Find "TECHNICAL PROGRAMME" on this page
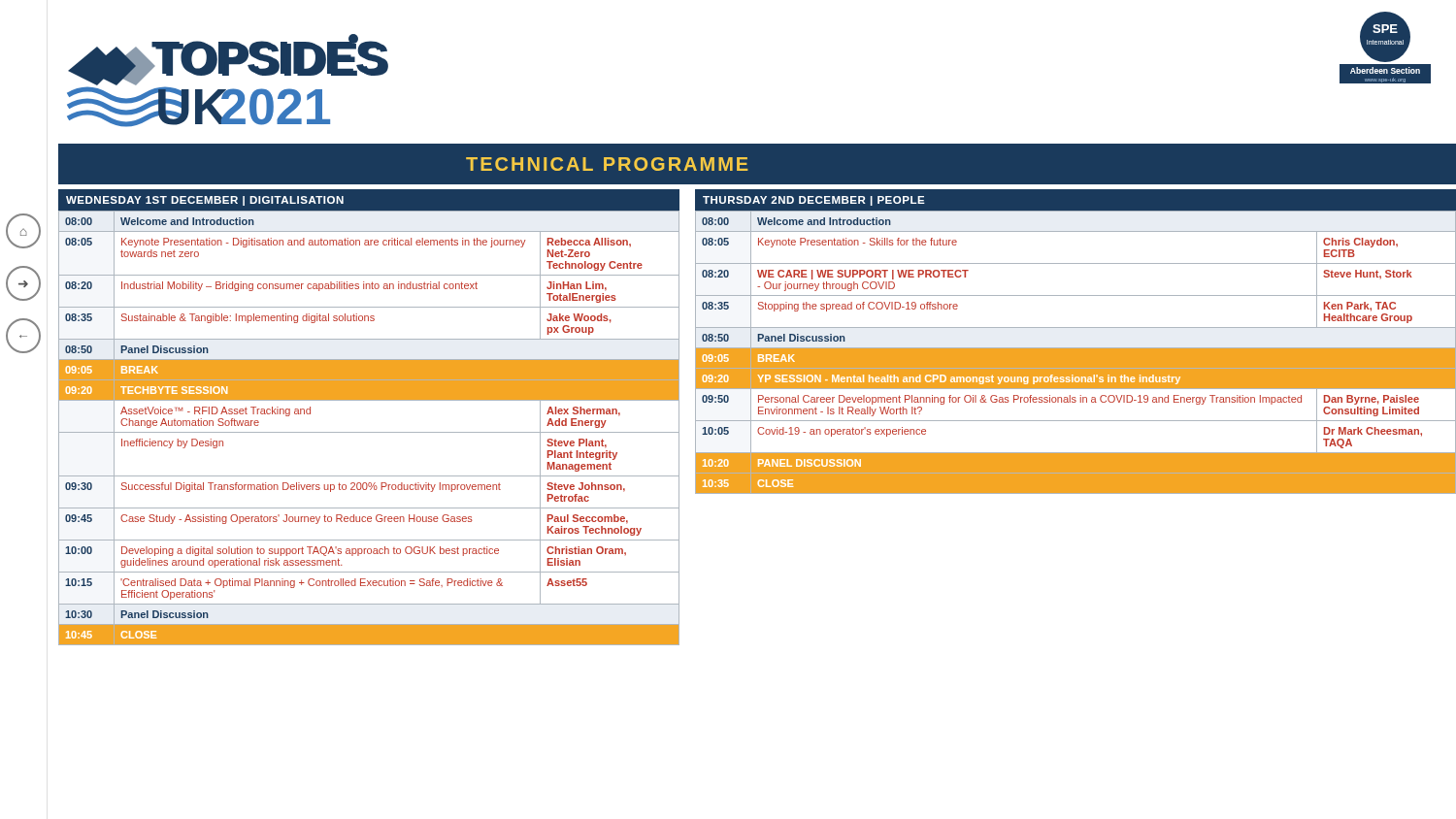 608,164
